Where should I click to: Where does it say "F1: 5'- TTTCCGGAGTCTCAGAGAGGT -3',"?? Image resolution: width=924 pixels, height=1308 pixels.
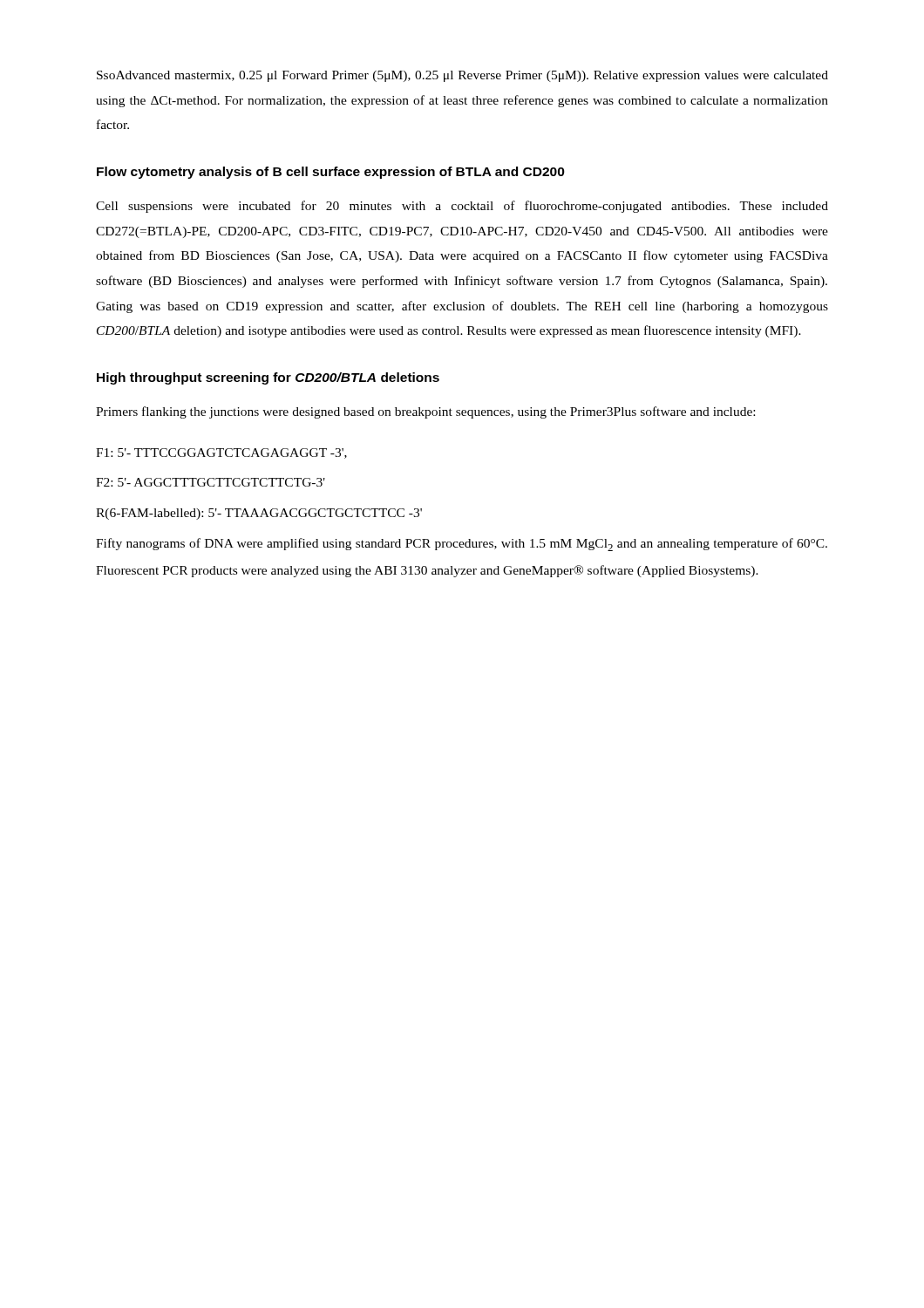222,452
